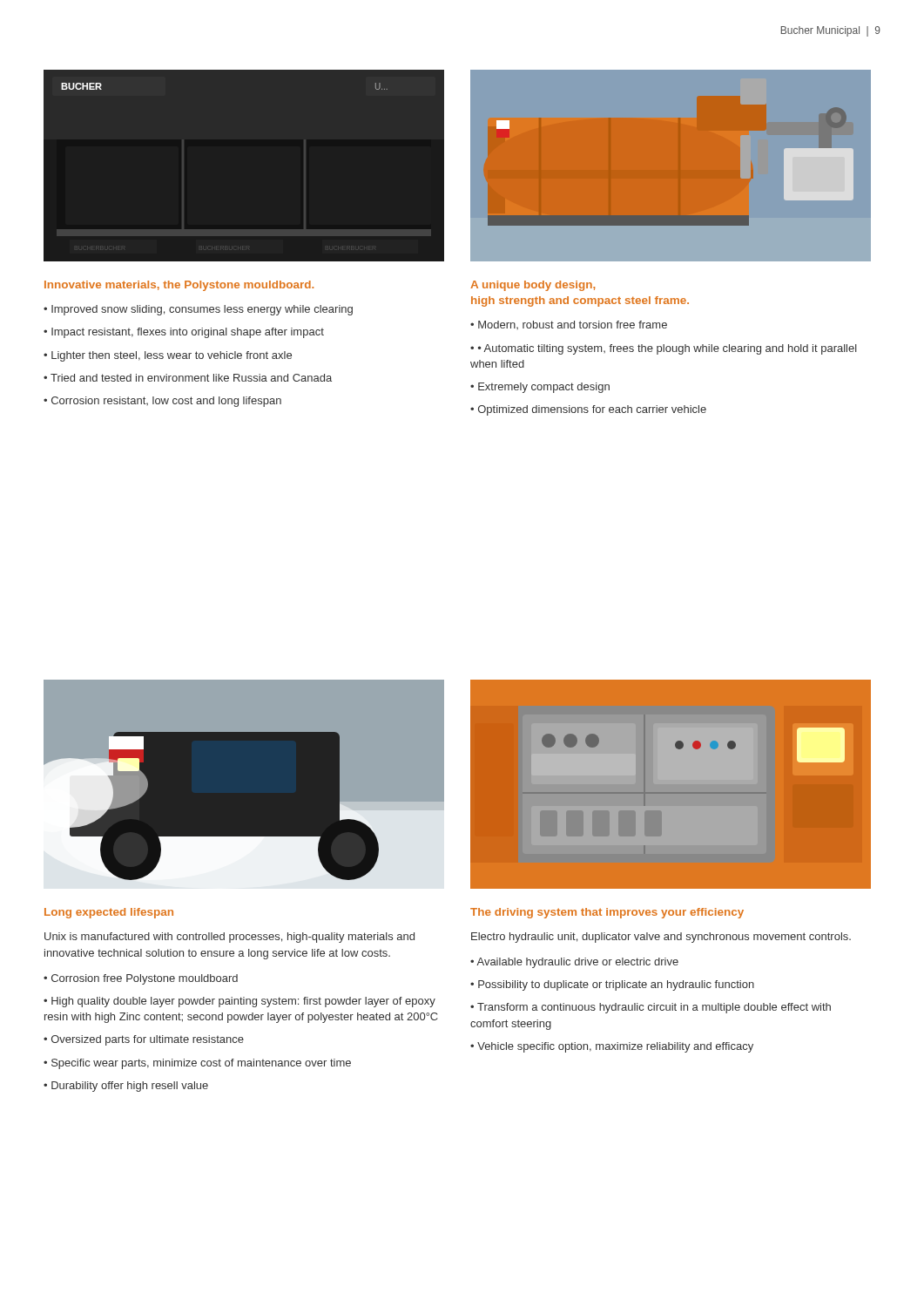Screen dimensions: 1307x924
Task: Select the text block with the text "Unix is manufactured"
Action: pyautogui.click(x=229, y=945)
